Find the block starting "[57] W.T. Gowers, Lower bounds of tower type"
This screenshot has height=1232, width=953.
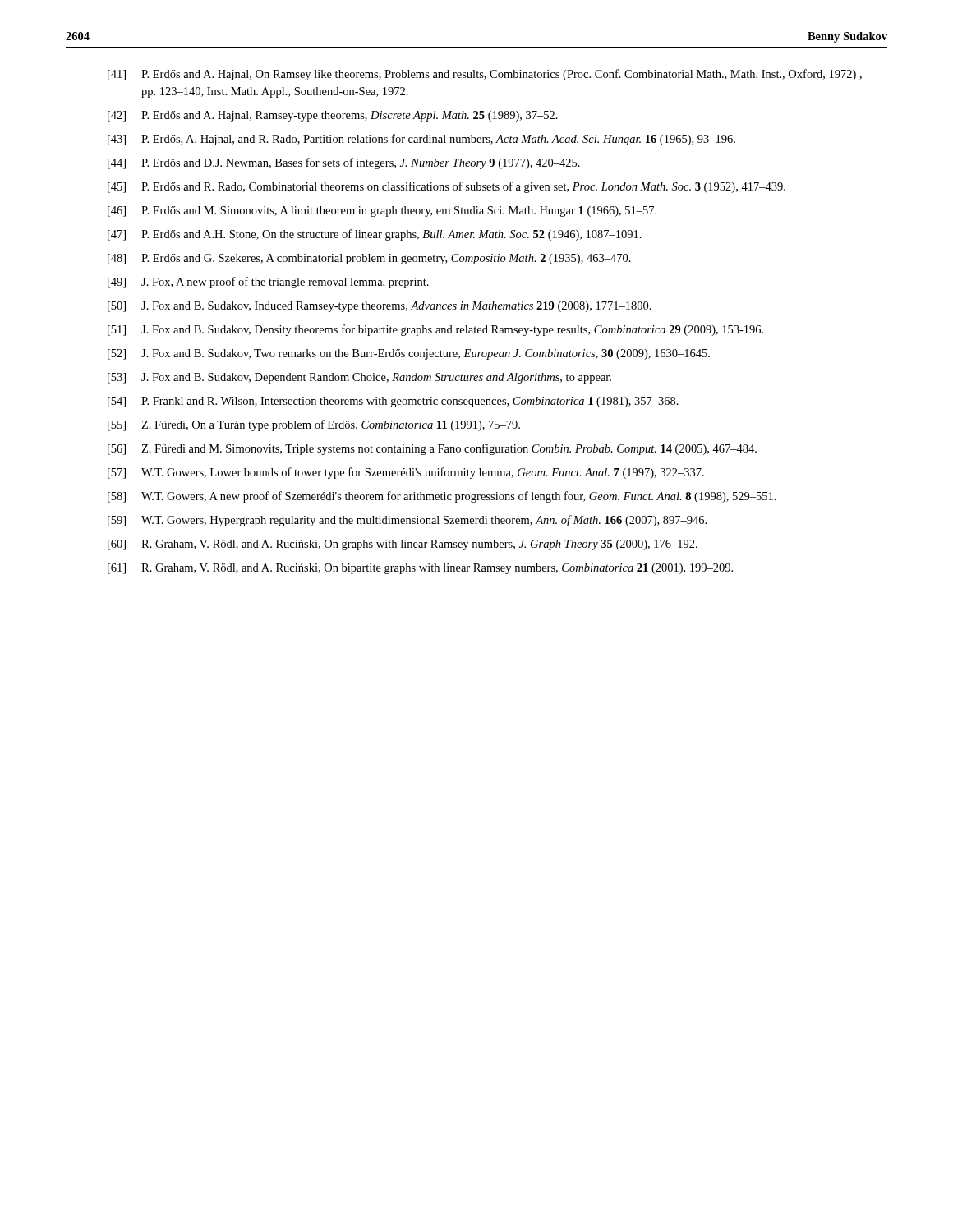493,473
